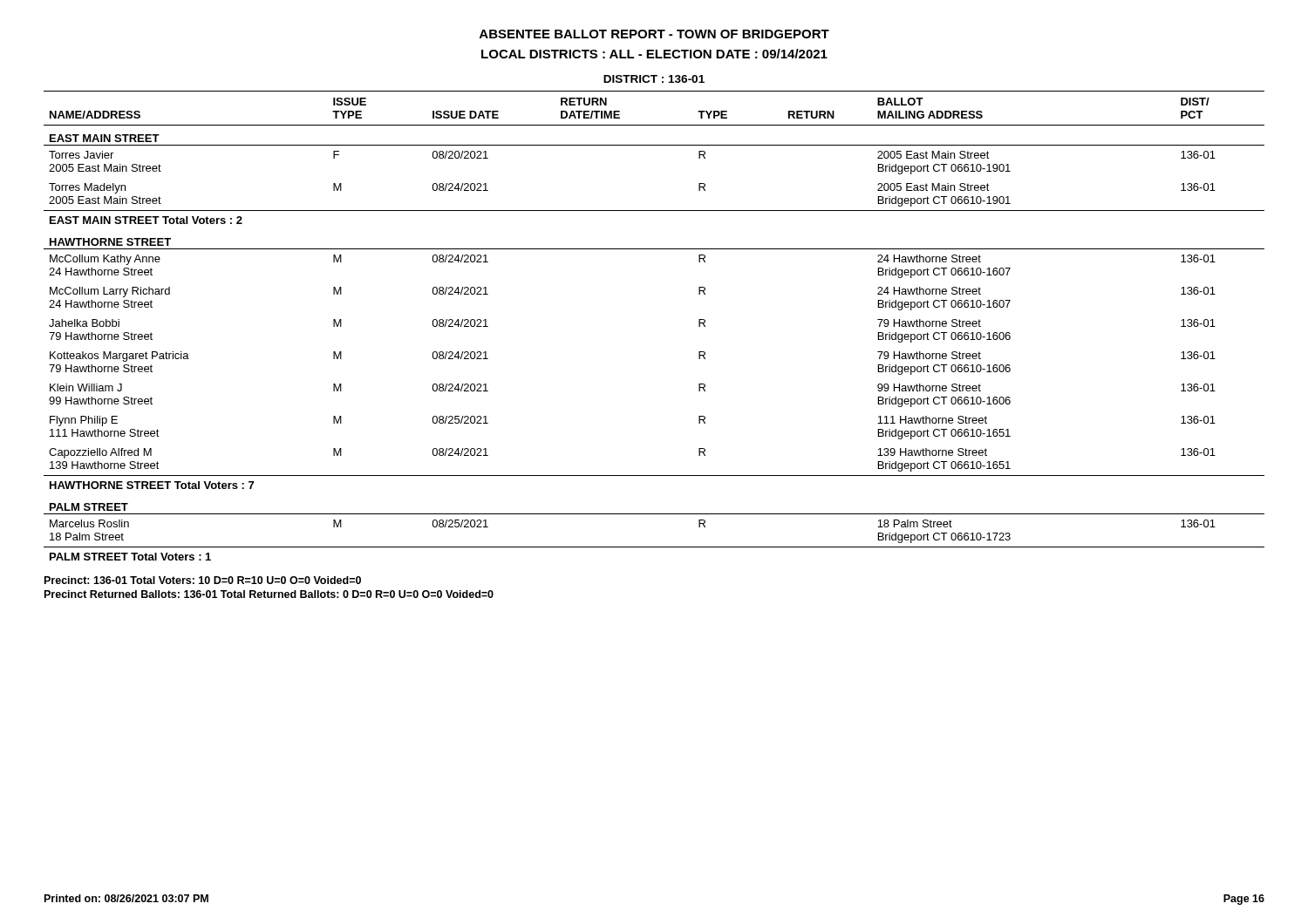The image size is (1308, 924).
Task: Locate the block of text that opens with "Precinct Returned Ballots: 136-01 Total Returned"
Action: point(269,595)
